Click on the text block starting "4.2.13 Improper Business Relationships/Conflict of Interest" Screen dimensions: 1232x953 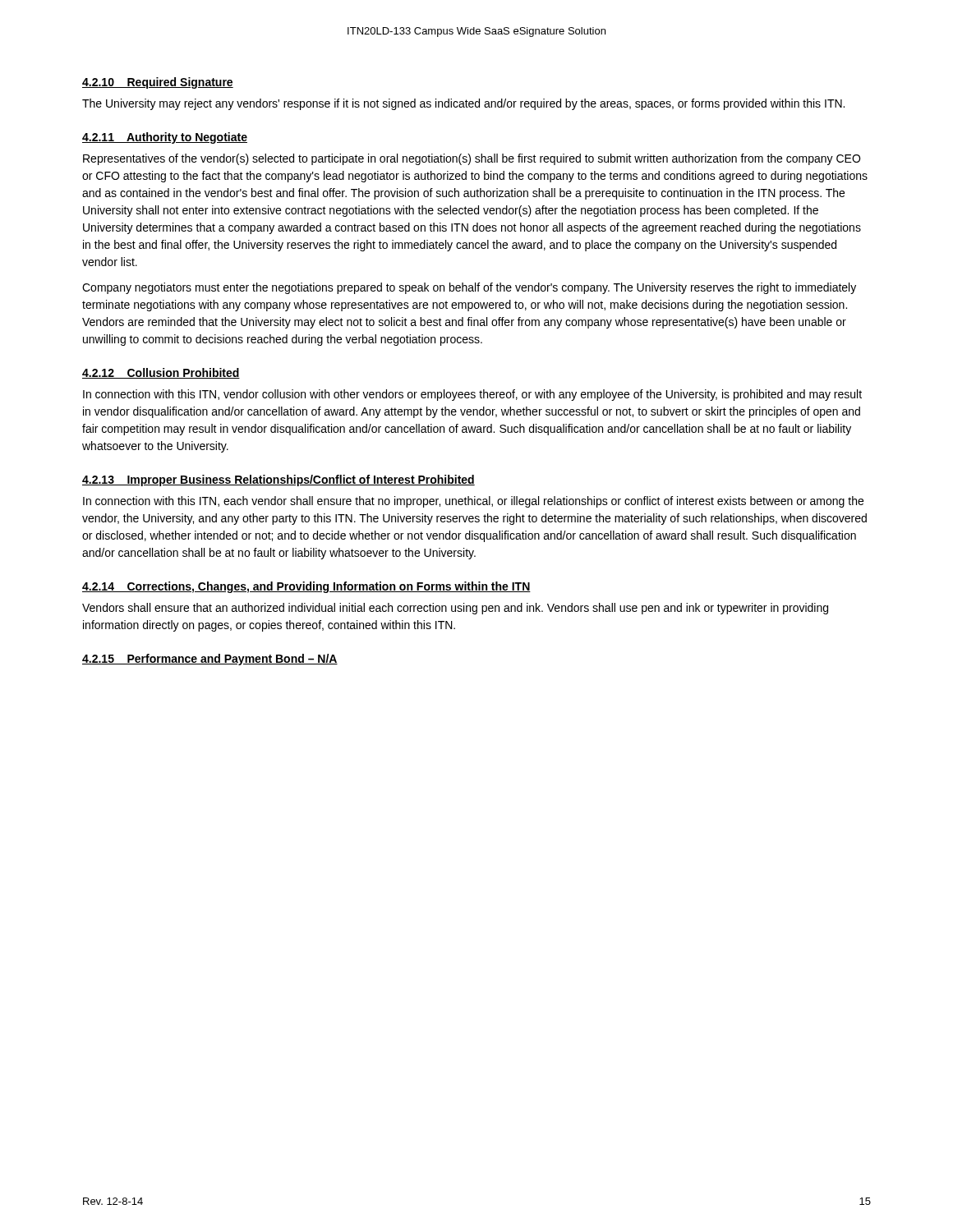point(278,480)
